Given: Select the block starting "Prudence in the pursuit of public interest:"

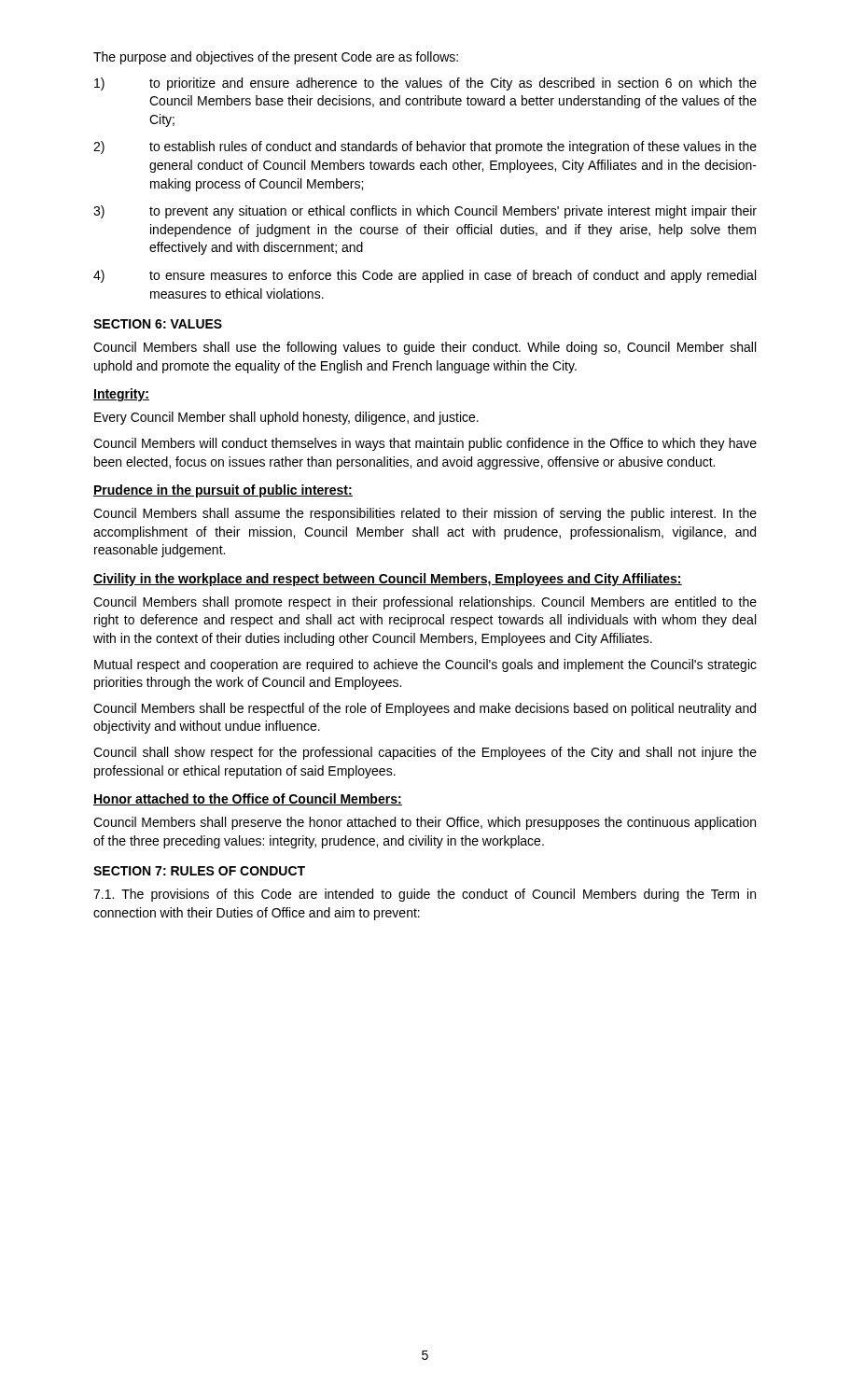Looking at the screenshot, I should tap(223, 490).
